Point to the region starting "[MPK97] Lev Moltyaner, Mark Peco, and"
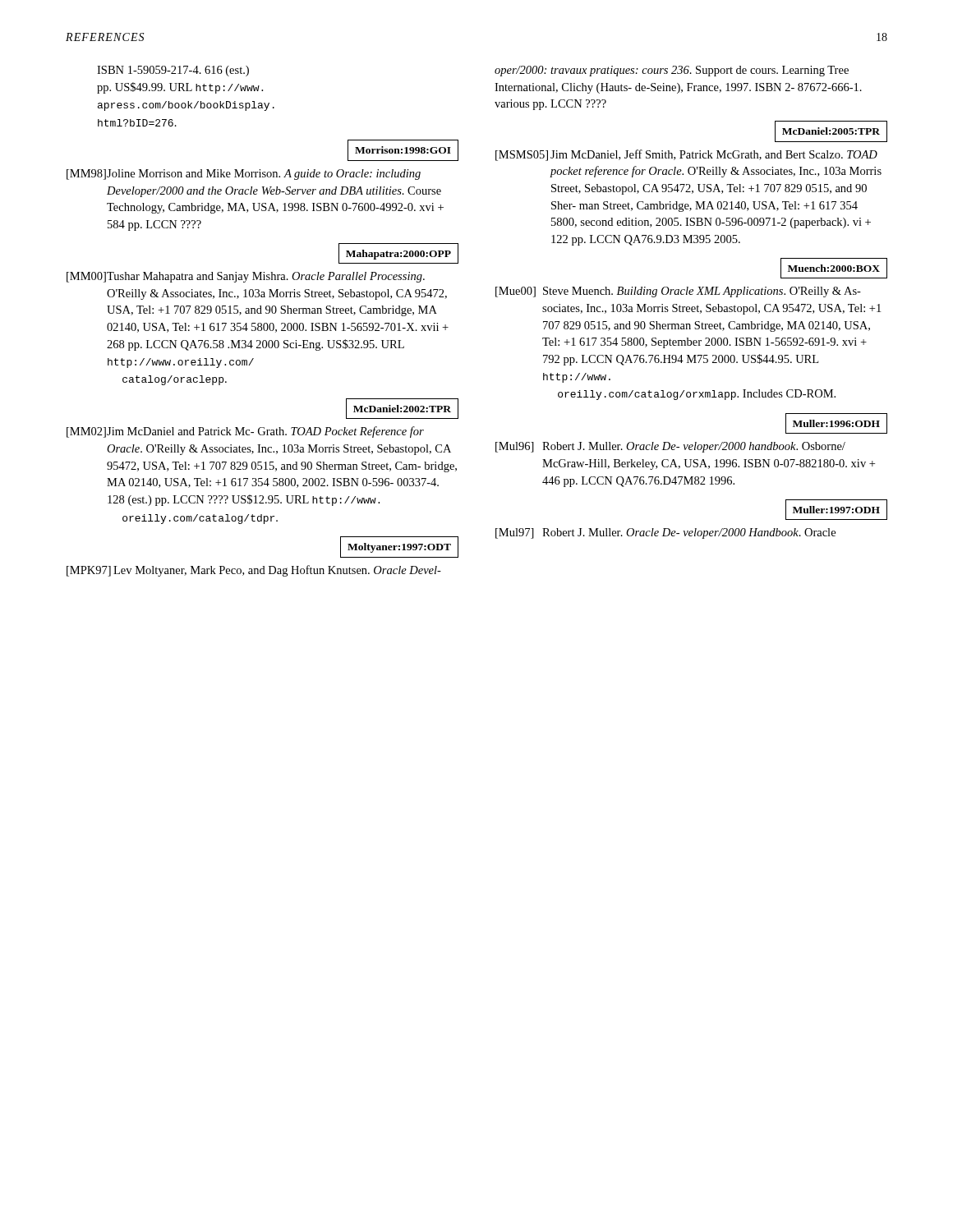Screen dimensions: 1232x953 pyautogui.click(x=253, y=570)
